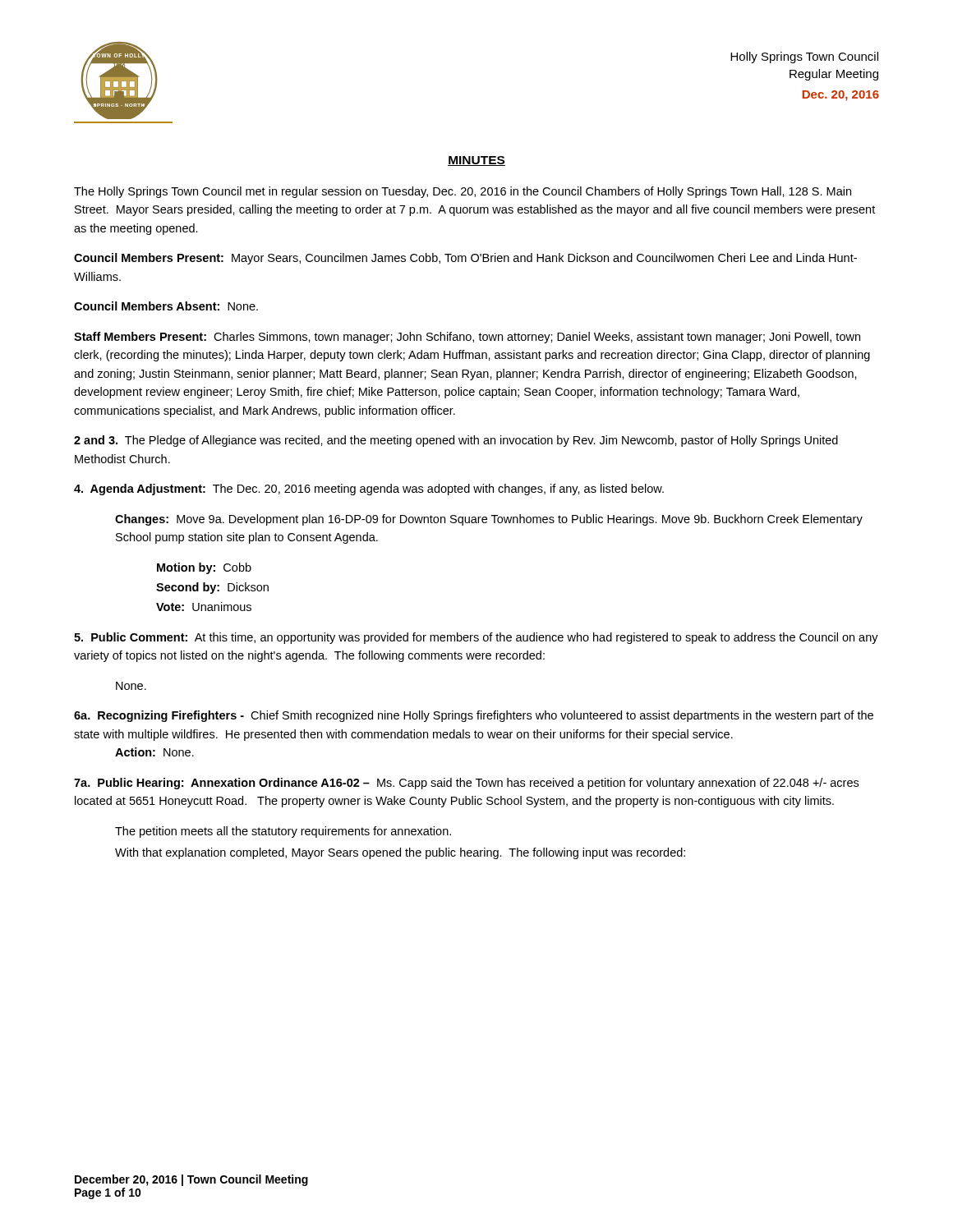The width and height of the screenshot is (953, 1232).
Task: Locate the region starting "7a. Public Hearing:"
Action: pos(467,792)
